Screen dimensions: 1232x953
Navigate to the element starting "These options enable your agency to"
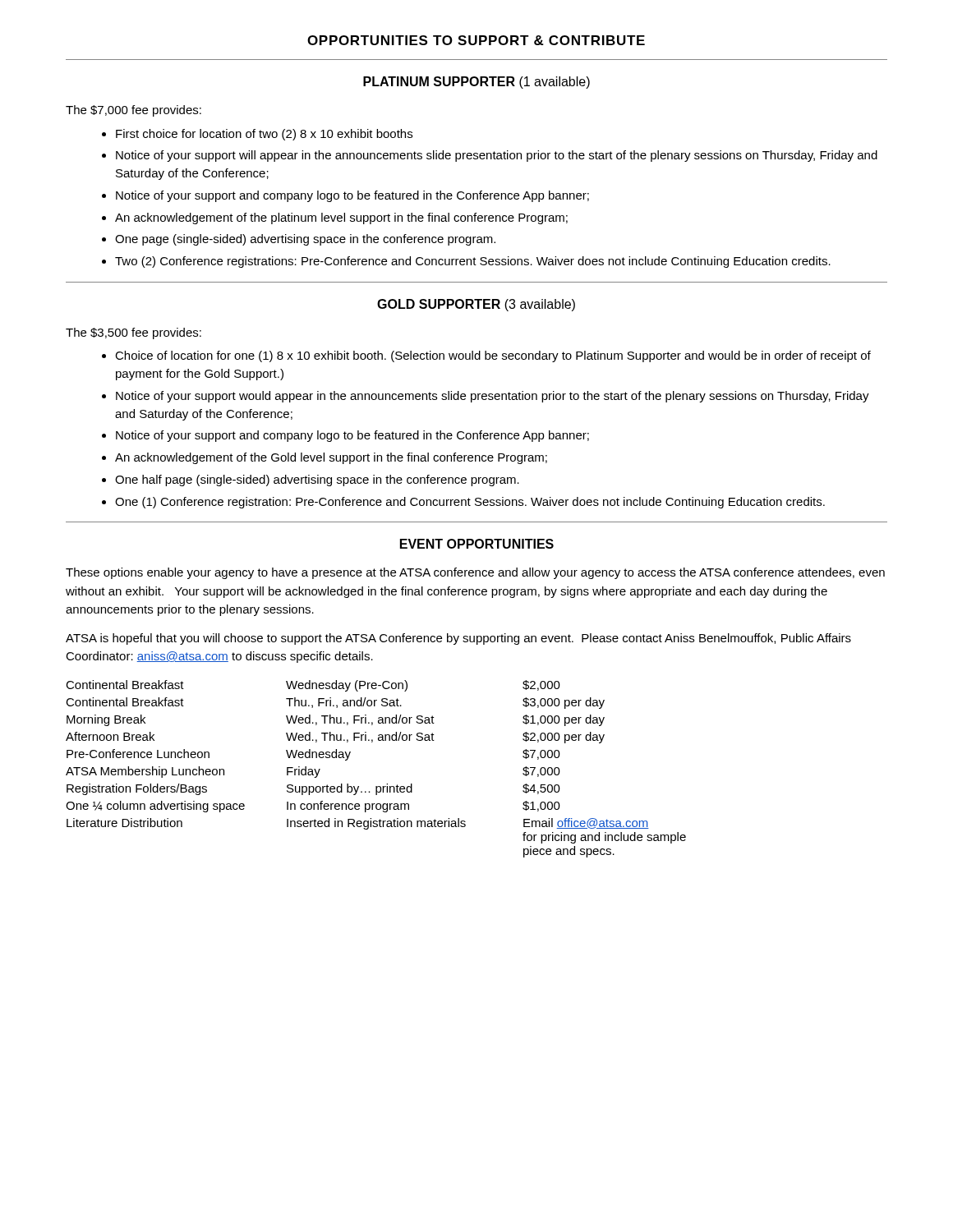pyautogui.click(x=476, y=591)
